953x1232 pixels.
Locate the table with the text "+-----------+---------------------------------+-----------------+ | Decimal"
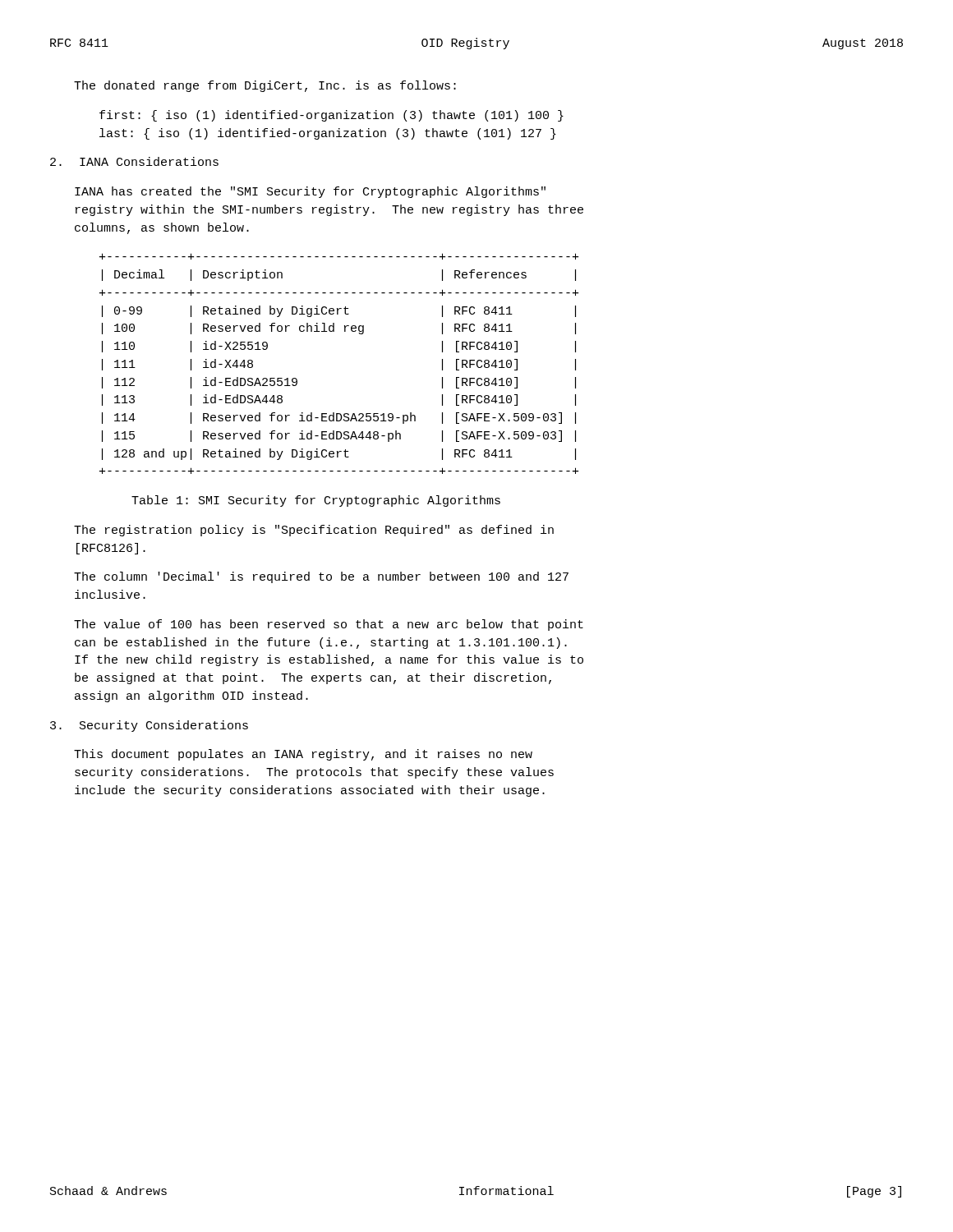pos(501,365)
